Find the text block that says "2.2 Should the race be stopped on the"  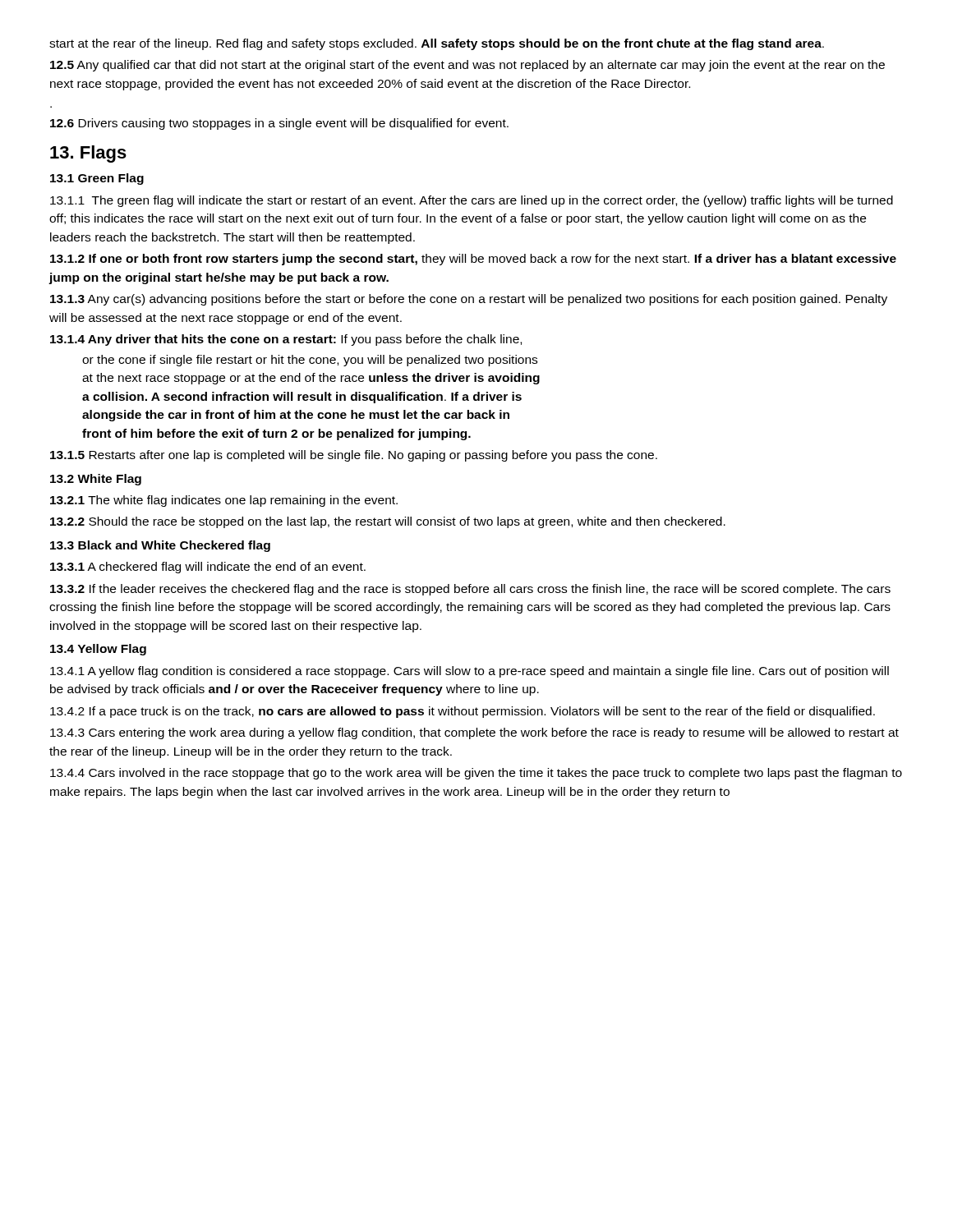(388, 522)
